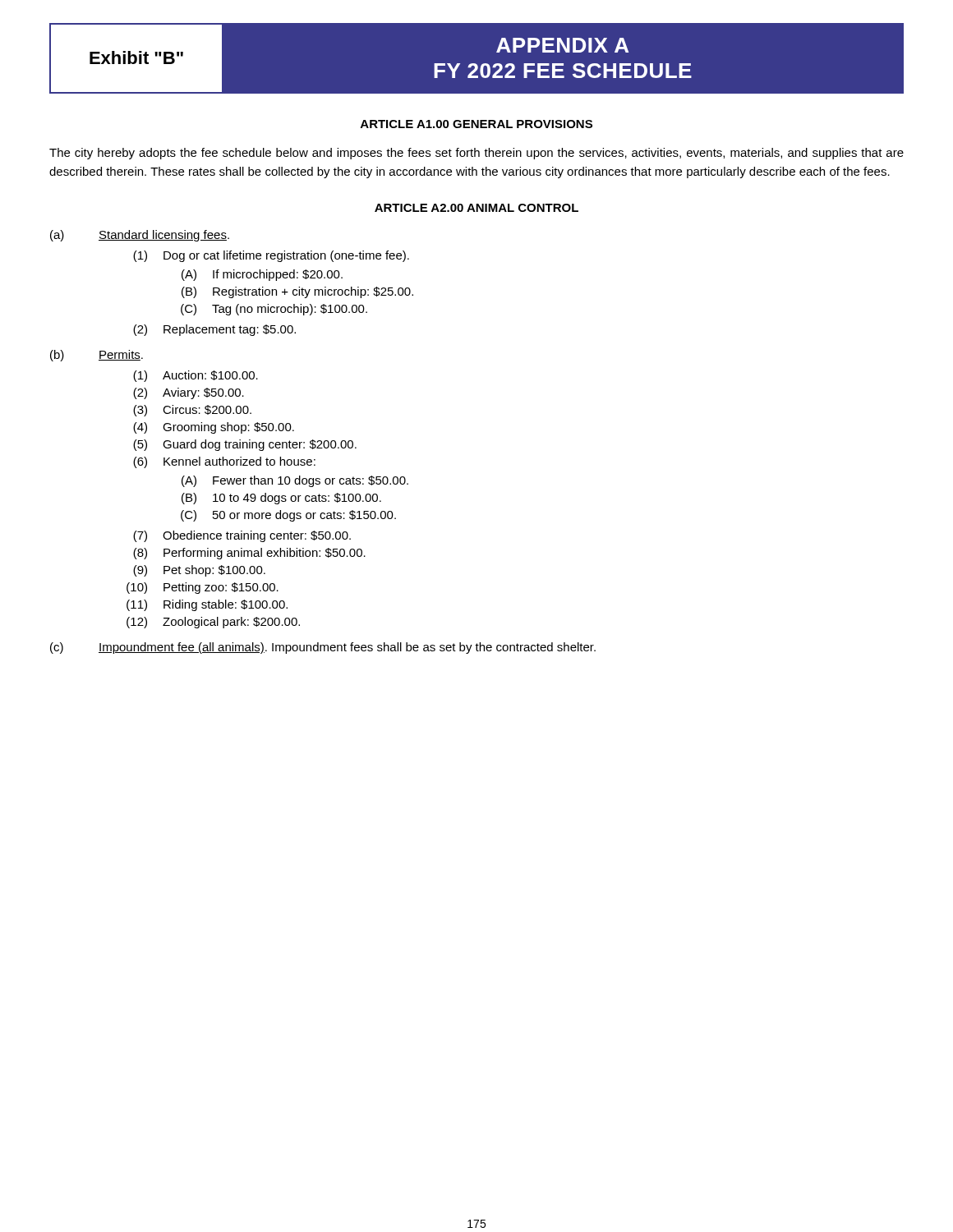
Task: Locate the text "(6) Kennel authorized to house:"
Action: click(224, 462)
